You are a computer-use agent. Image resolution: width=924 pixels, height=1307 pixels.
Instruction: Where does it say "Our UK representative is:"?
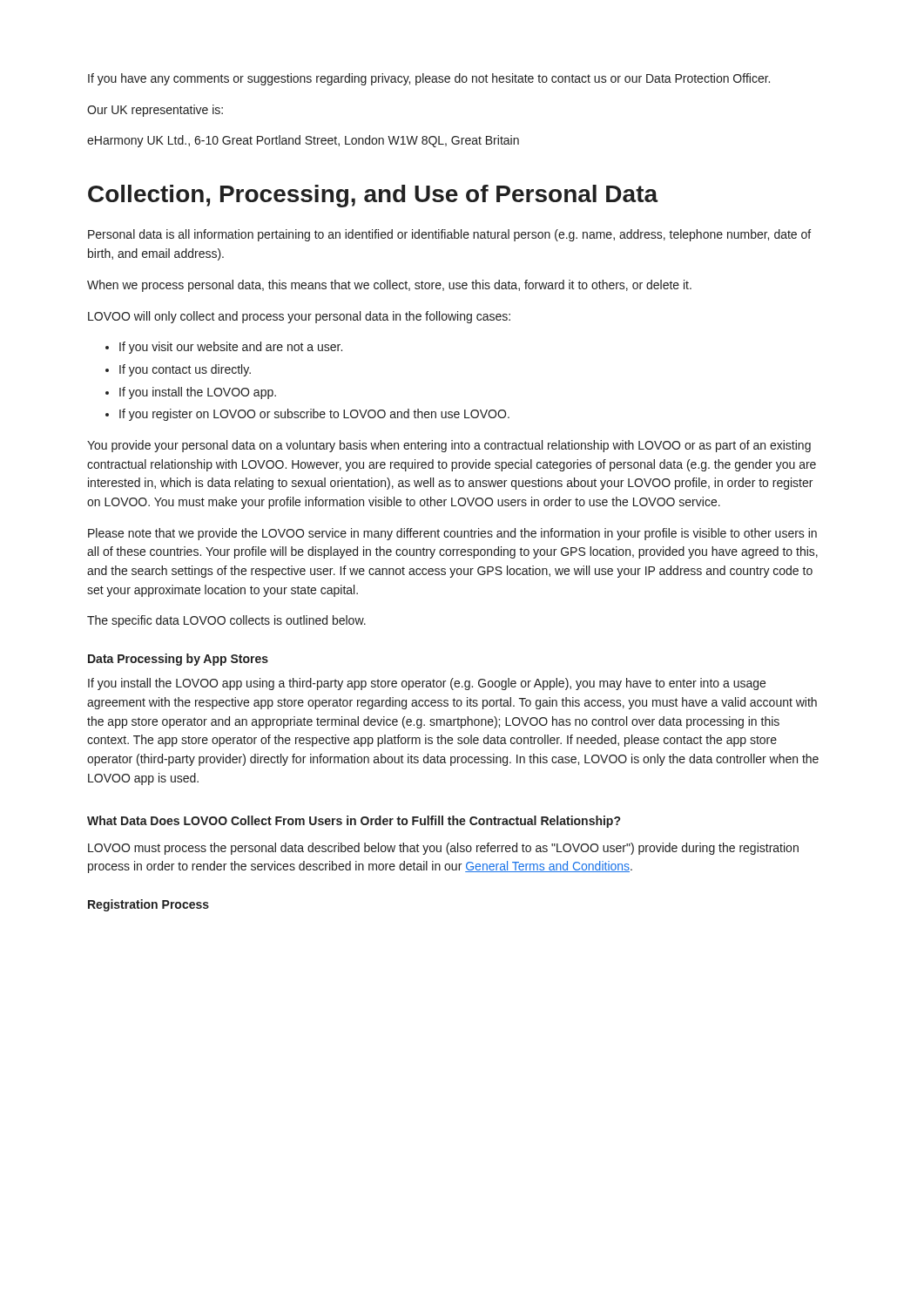[x=156, y=110]
